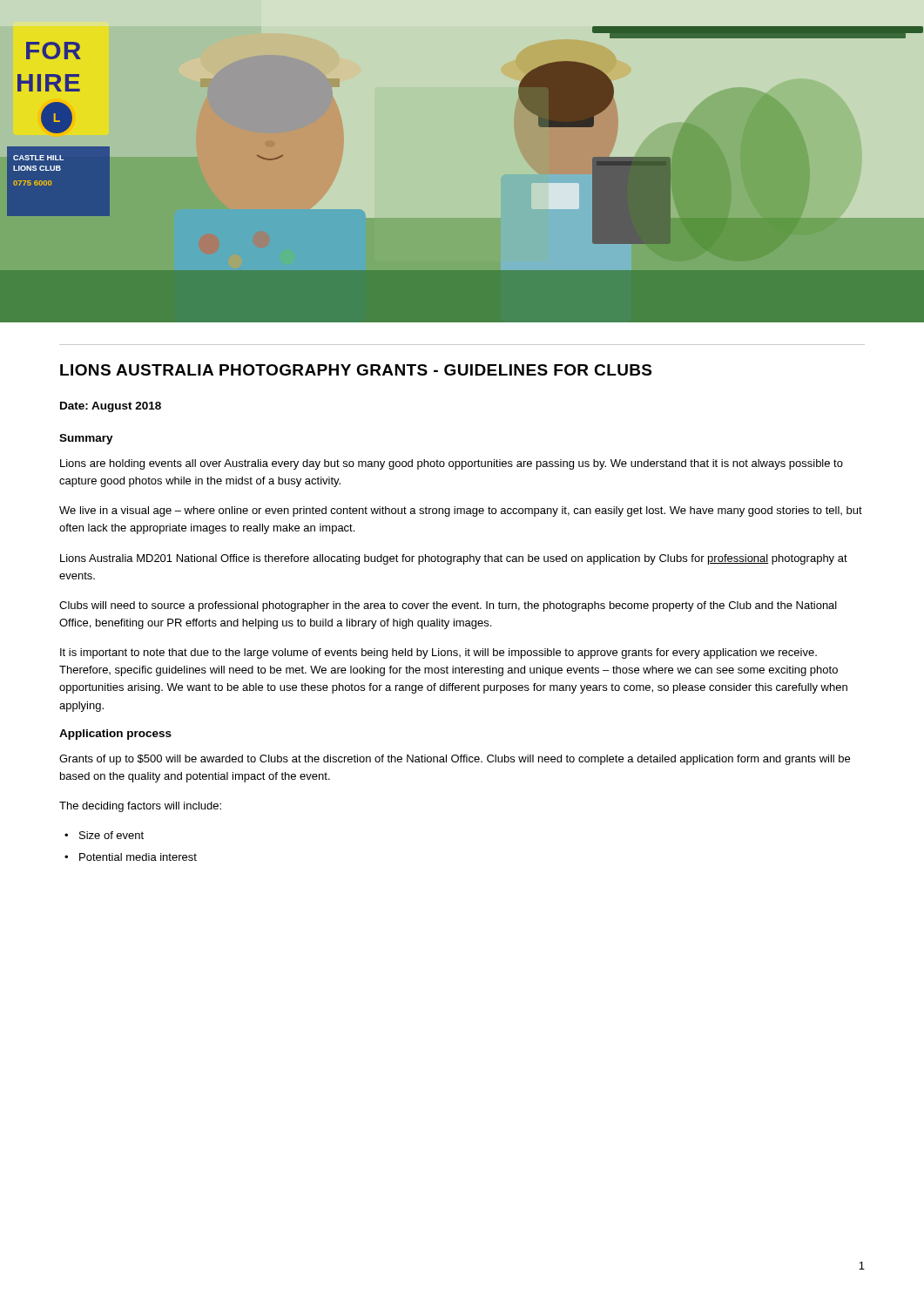Point to "Potential media interest"
Viewport: 924px width, 1307px height.
point(138,857)
